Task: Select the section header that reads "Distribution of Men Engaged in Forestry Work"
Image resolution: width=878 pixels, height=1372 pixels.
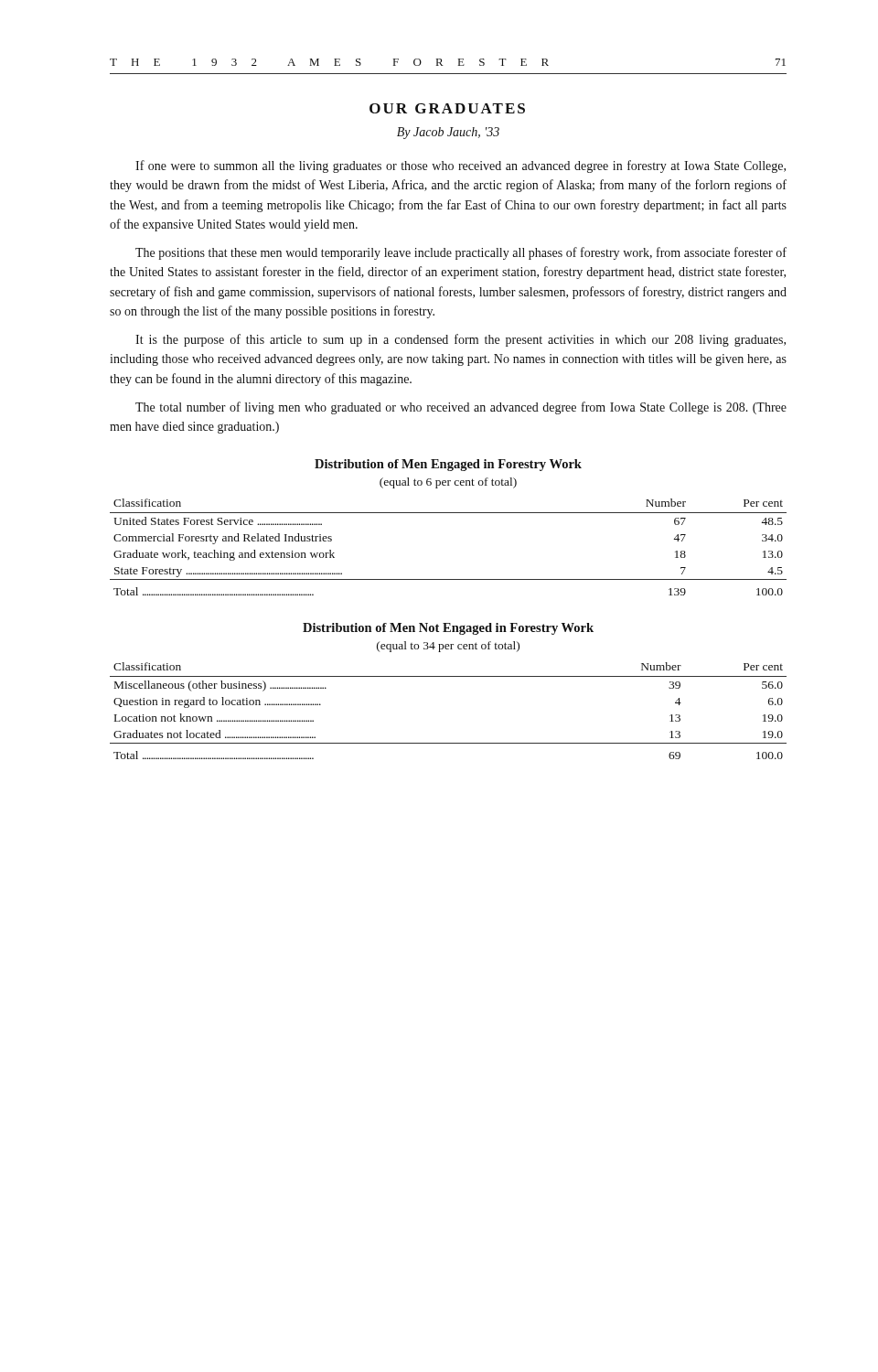Action: [448, 464]
